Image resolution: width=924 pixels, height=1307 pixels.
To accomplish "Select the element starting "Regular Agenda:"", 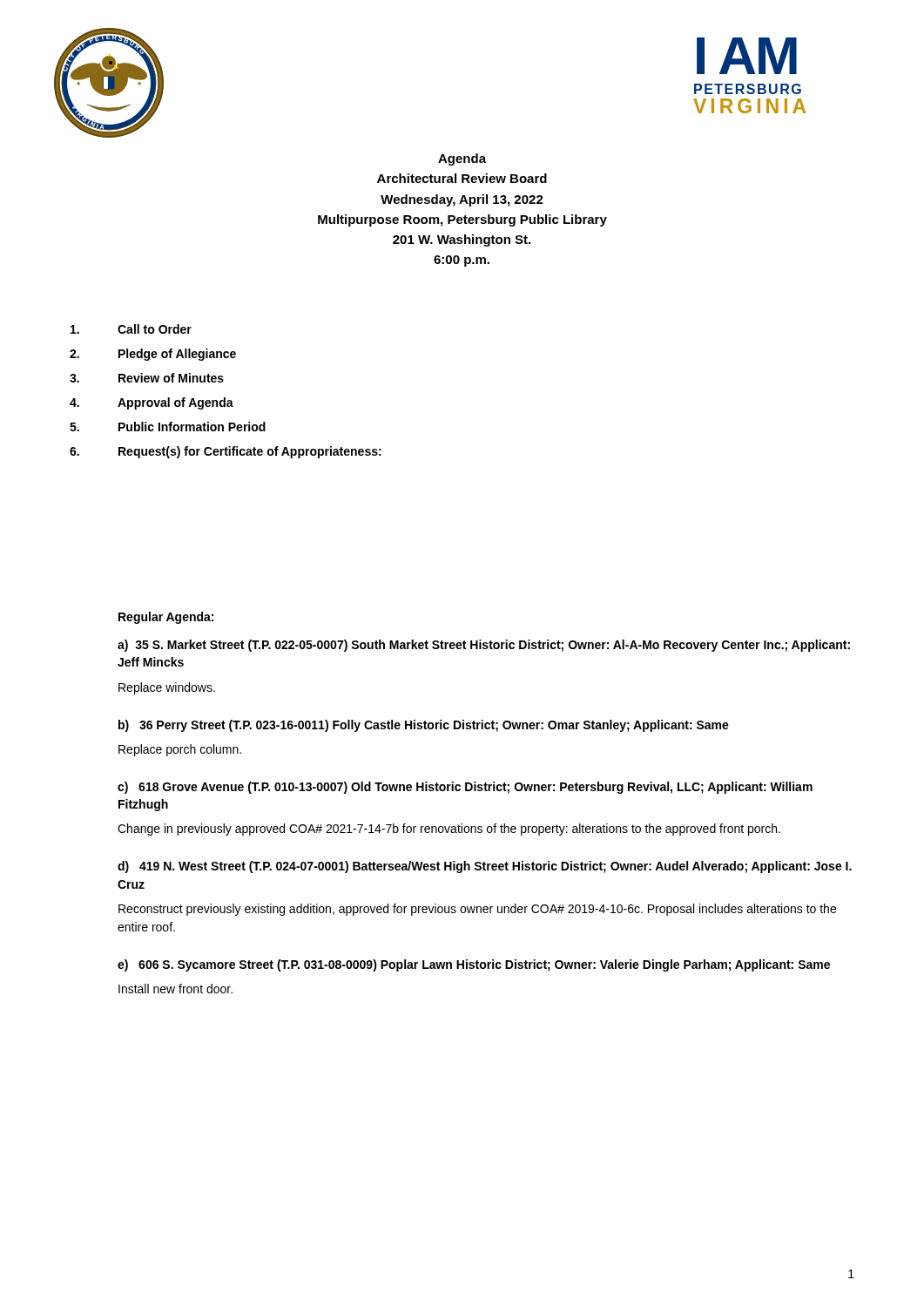I will (x=166, y=617).
